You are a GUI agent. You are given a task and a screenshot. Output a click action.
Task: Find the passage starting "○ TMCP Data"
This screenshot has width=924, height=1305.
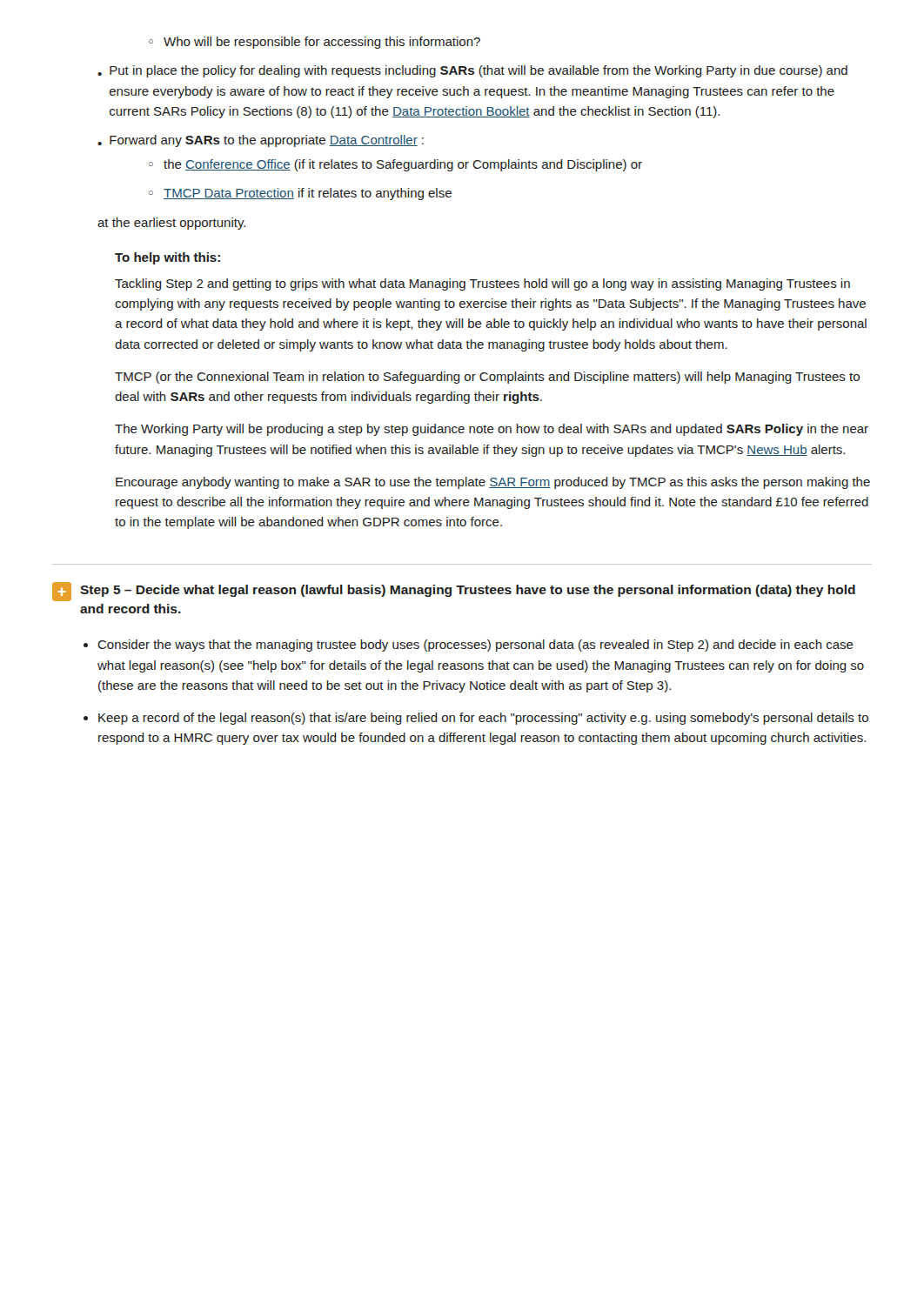point(300,194)
